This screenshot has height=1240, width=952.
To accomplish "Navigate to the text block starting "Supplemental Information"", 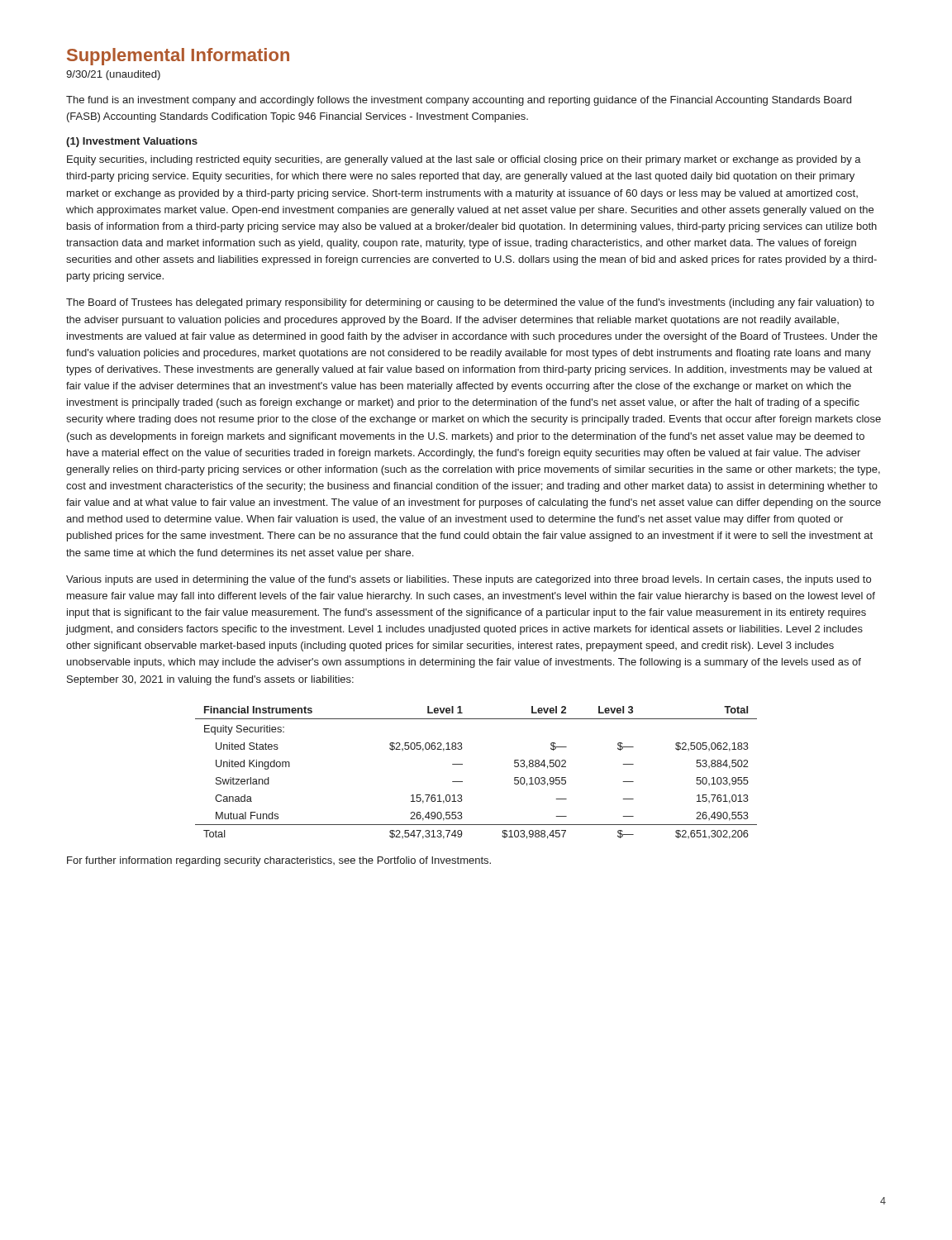I will 178,55.
